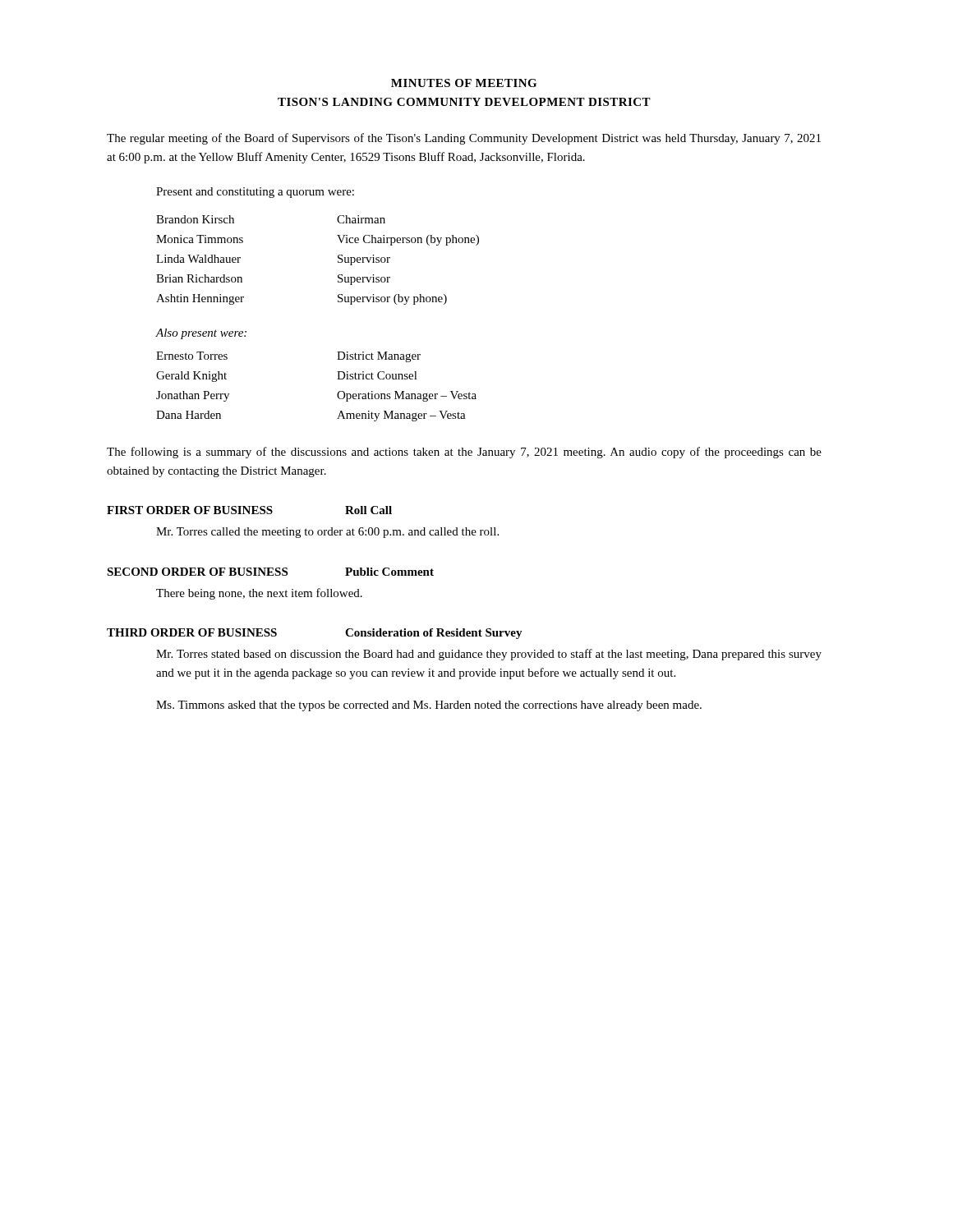Locate the text starting "Linda Waldhauer Supervisor"
This screenshot has height=1232, width=953.
click(197, 260)
